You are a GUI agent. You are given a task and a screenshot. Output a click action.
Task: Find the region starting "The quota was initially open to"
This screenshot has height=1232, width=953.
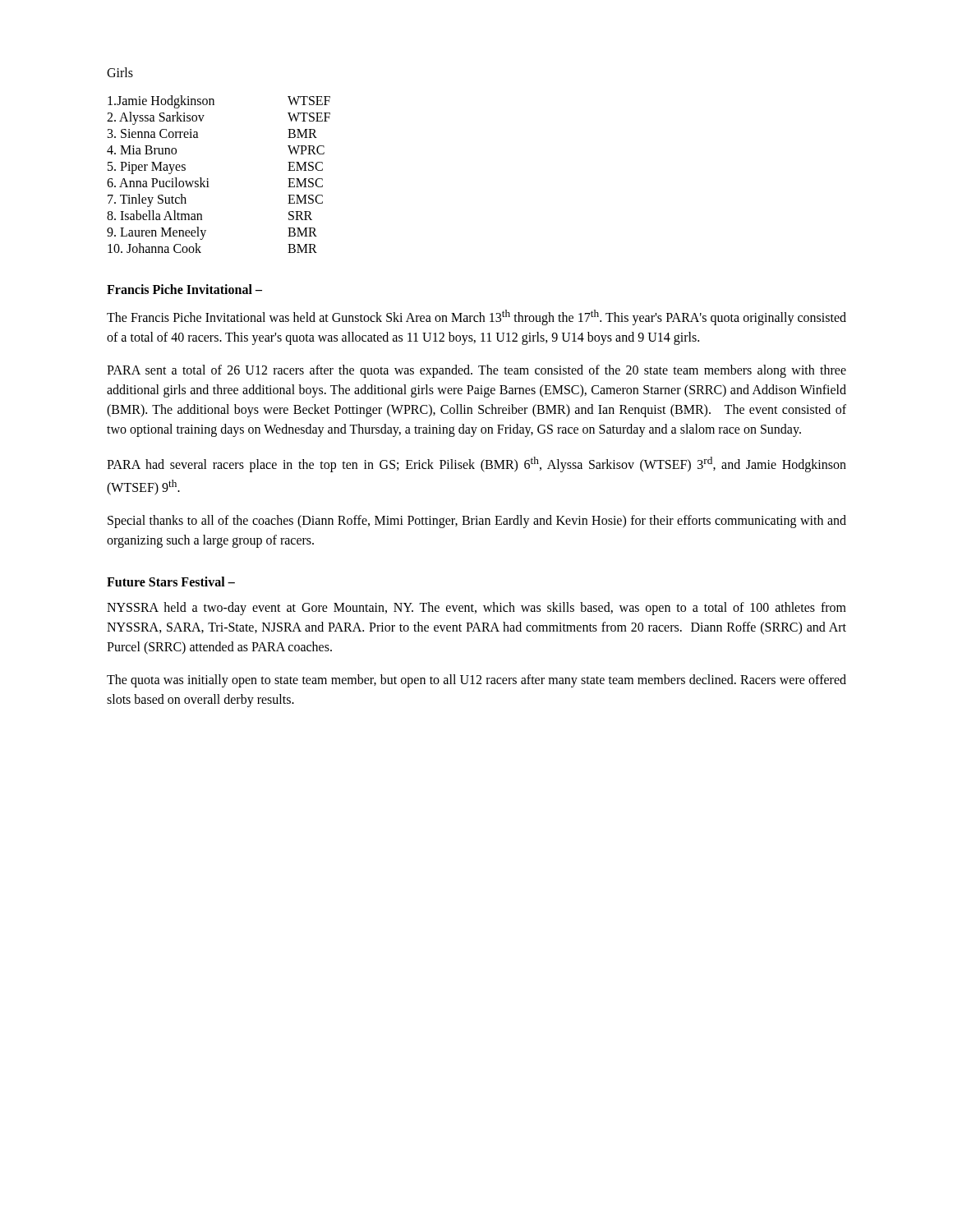click(476, 689)
